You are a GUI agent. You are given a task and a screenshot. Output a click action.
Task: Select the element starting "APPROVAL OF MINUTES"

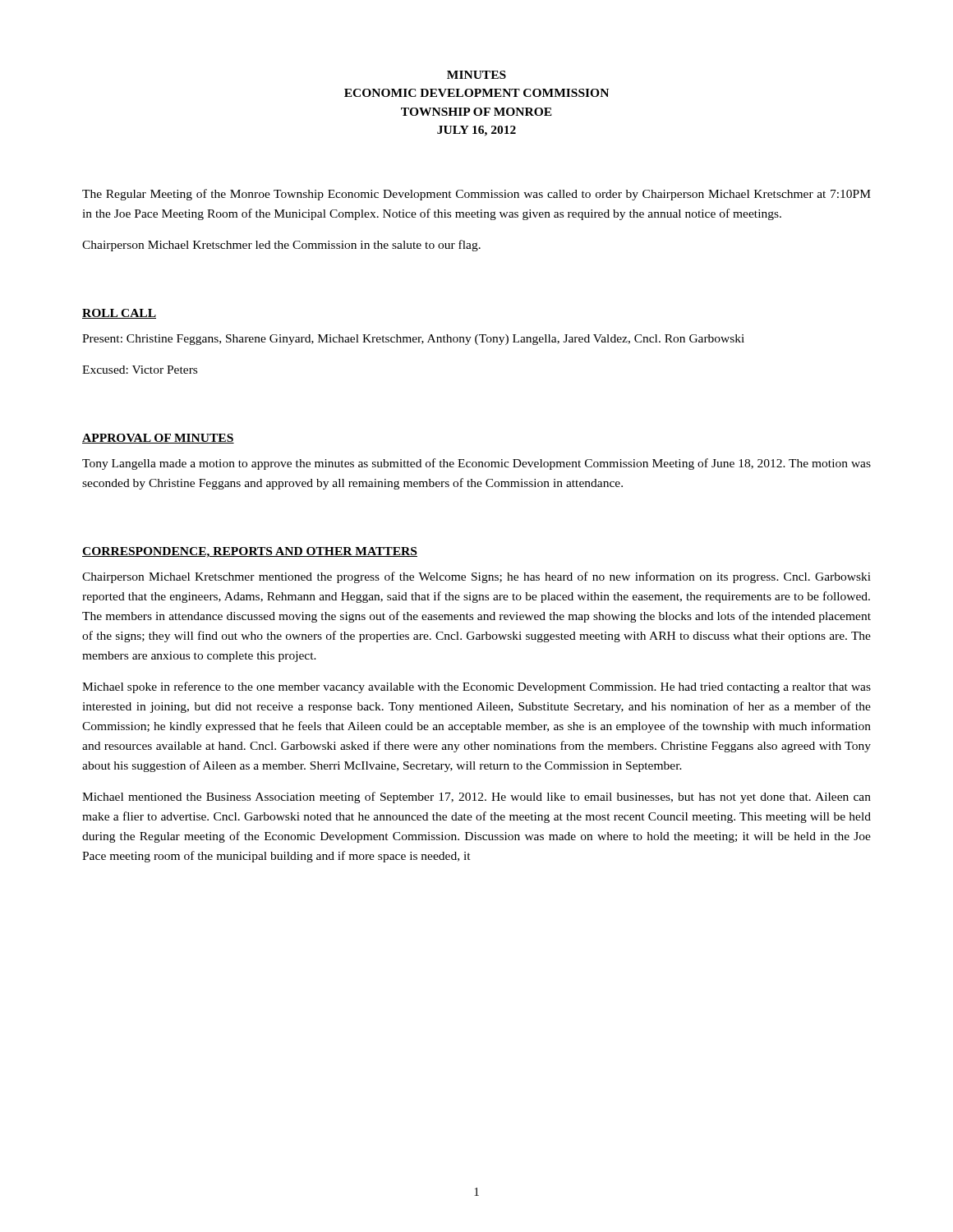(158, 437)
